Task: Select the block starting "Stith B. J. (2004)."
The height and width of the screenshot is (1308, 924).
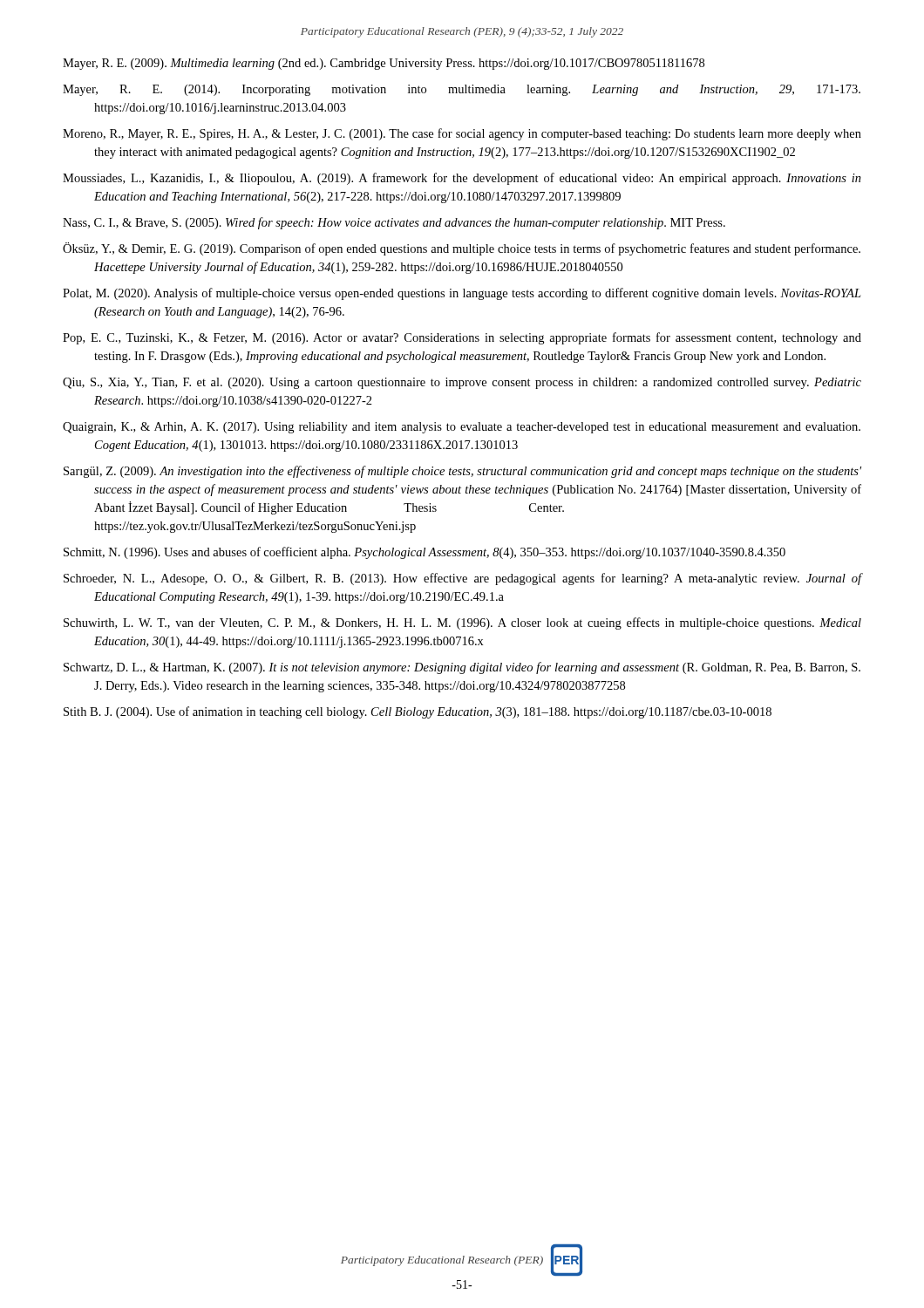Action: pos(417,712)
